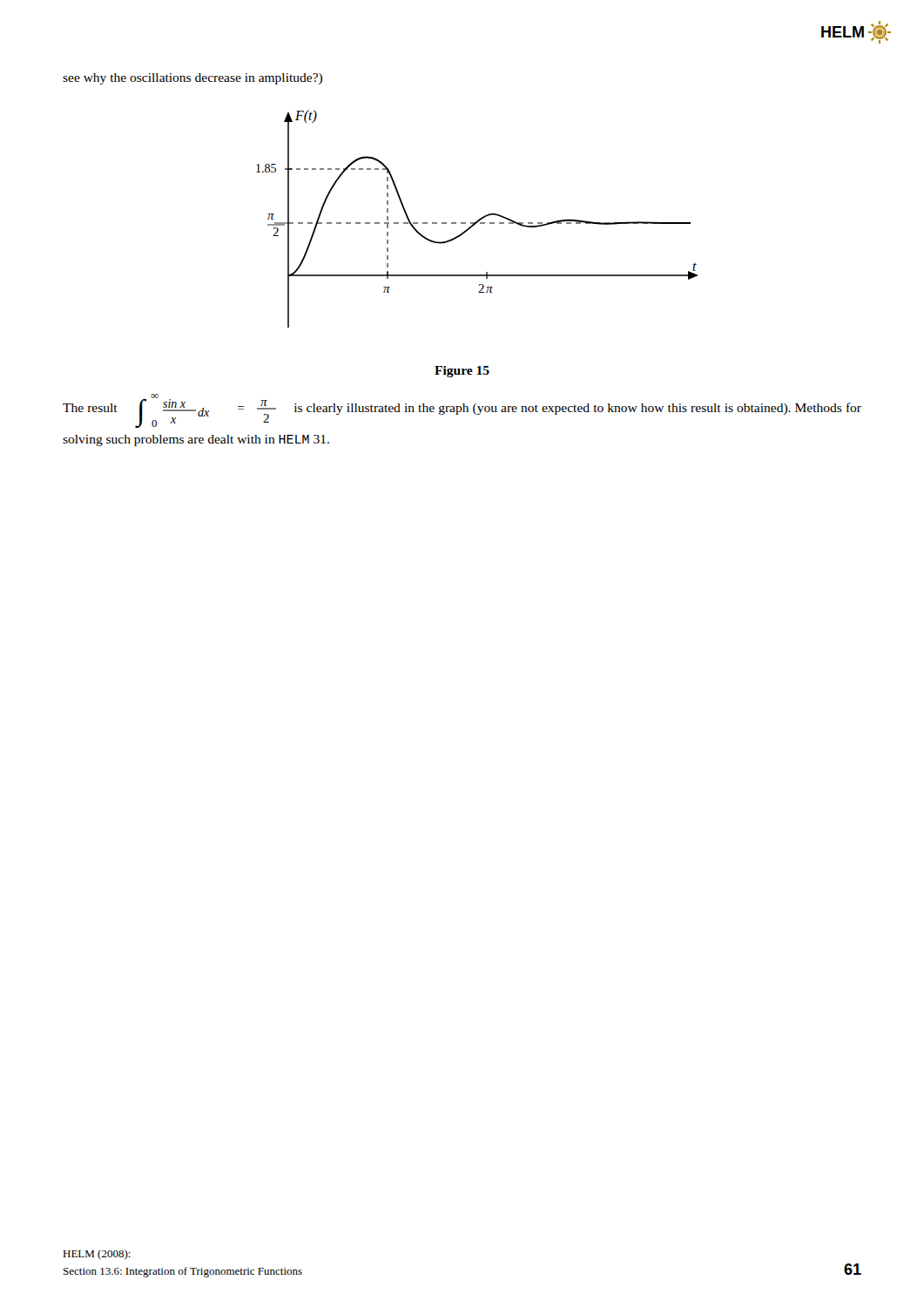The width and height of the screenshot is (924, 1307).
Task: Find the text block starting "The result ∫ ∞ 0 sin"
Action: click(462, 418)
